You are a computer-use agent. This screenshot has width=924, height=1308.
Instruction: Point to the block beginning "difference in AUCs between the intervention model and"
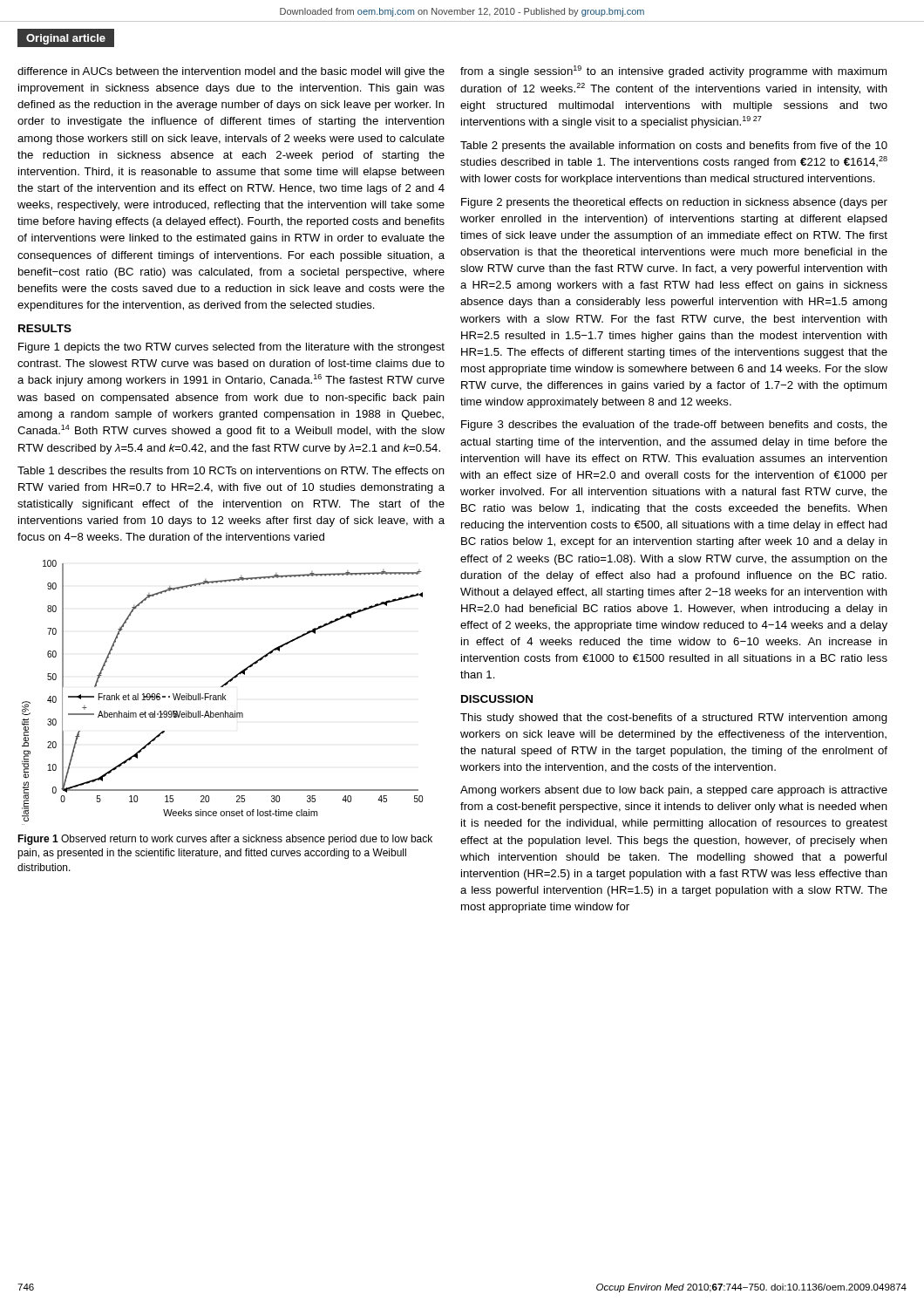(x=231, y=188)
